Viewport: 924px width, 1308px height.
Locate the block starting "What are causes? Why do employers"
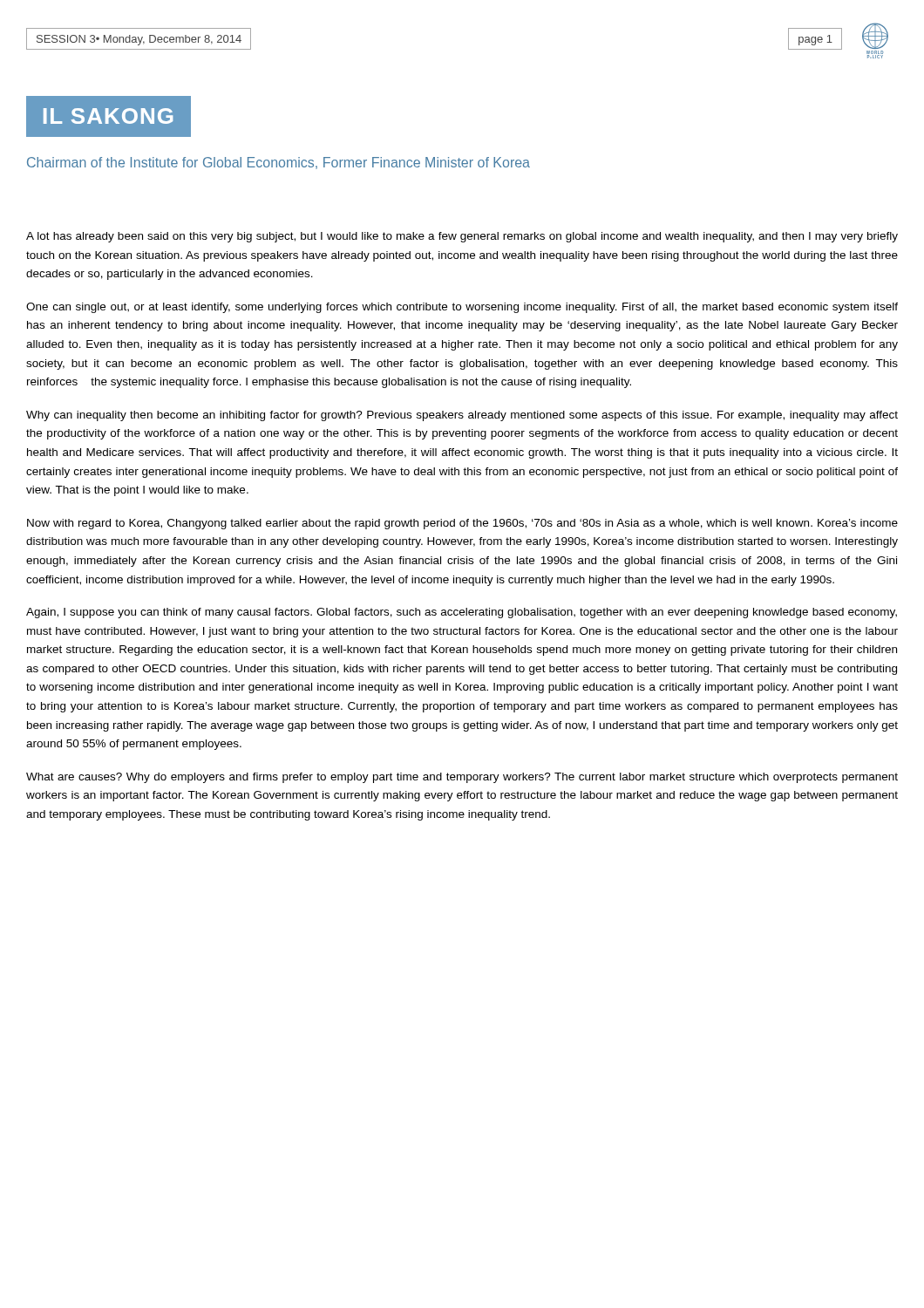pos(462,796)
